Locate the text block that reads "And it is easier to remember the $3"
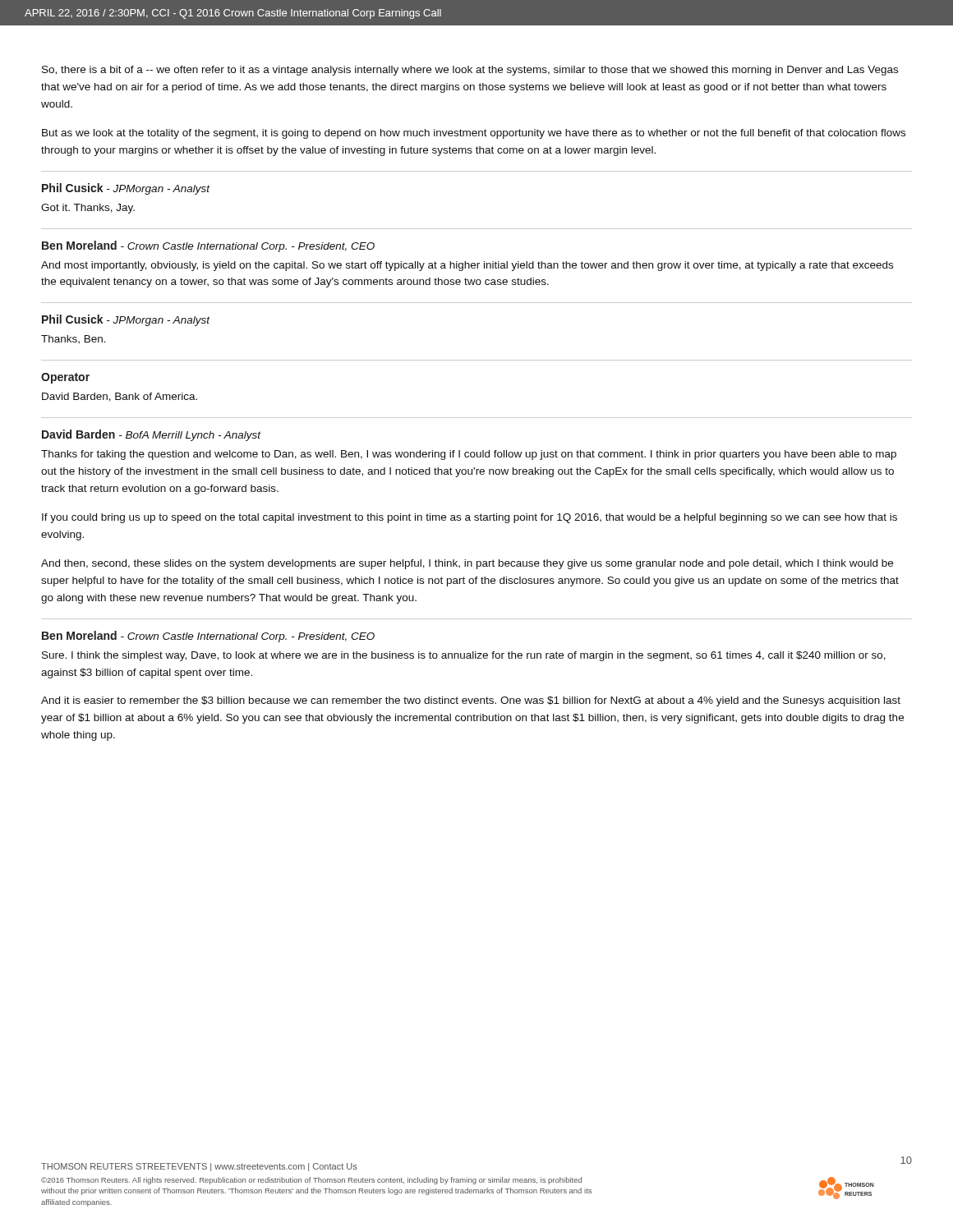Screen dimensions: 1232x953 [473, 718]
